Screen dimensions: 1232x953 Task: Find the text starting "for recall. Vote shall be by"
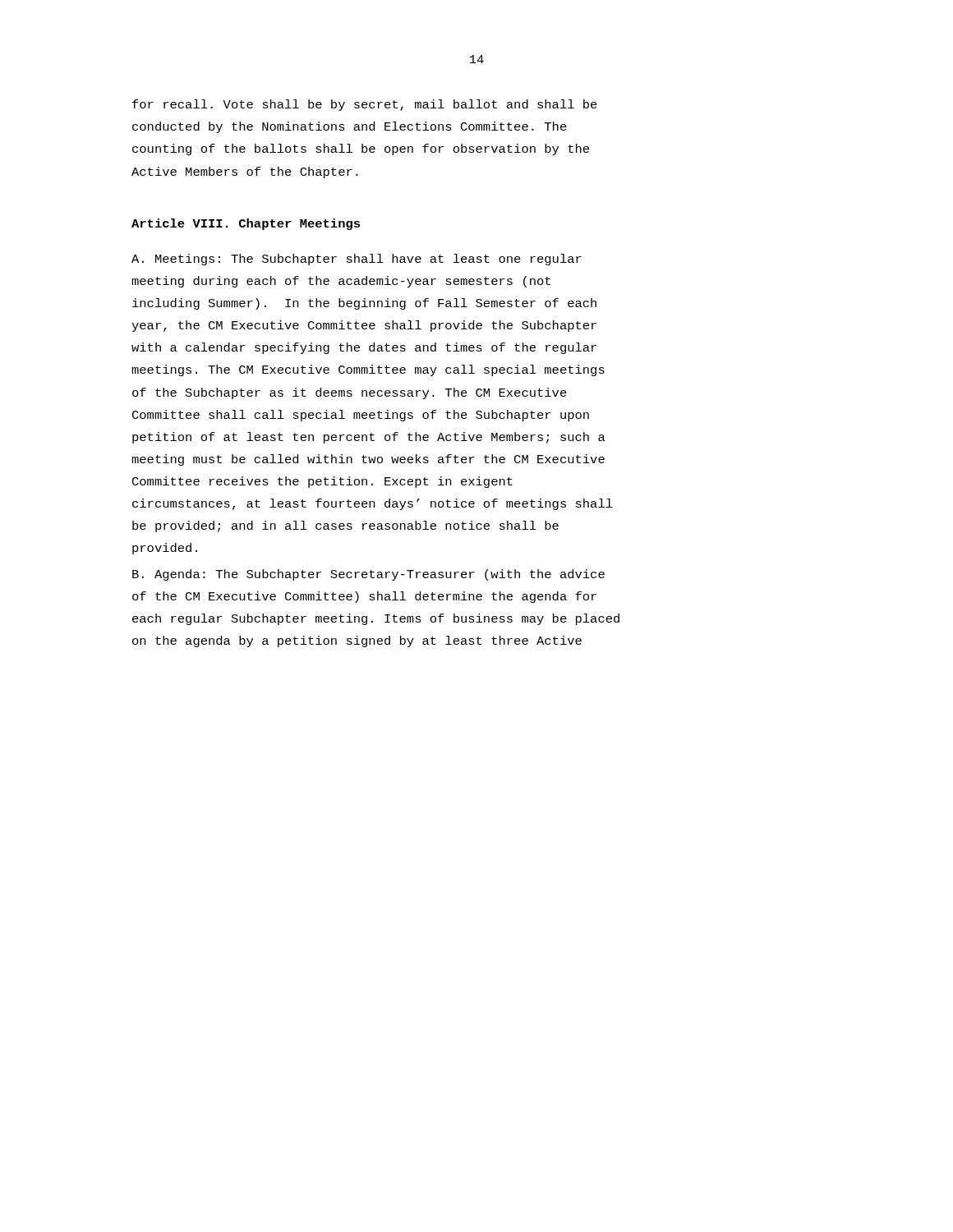(476, 139)
